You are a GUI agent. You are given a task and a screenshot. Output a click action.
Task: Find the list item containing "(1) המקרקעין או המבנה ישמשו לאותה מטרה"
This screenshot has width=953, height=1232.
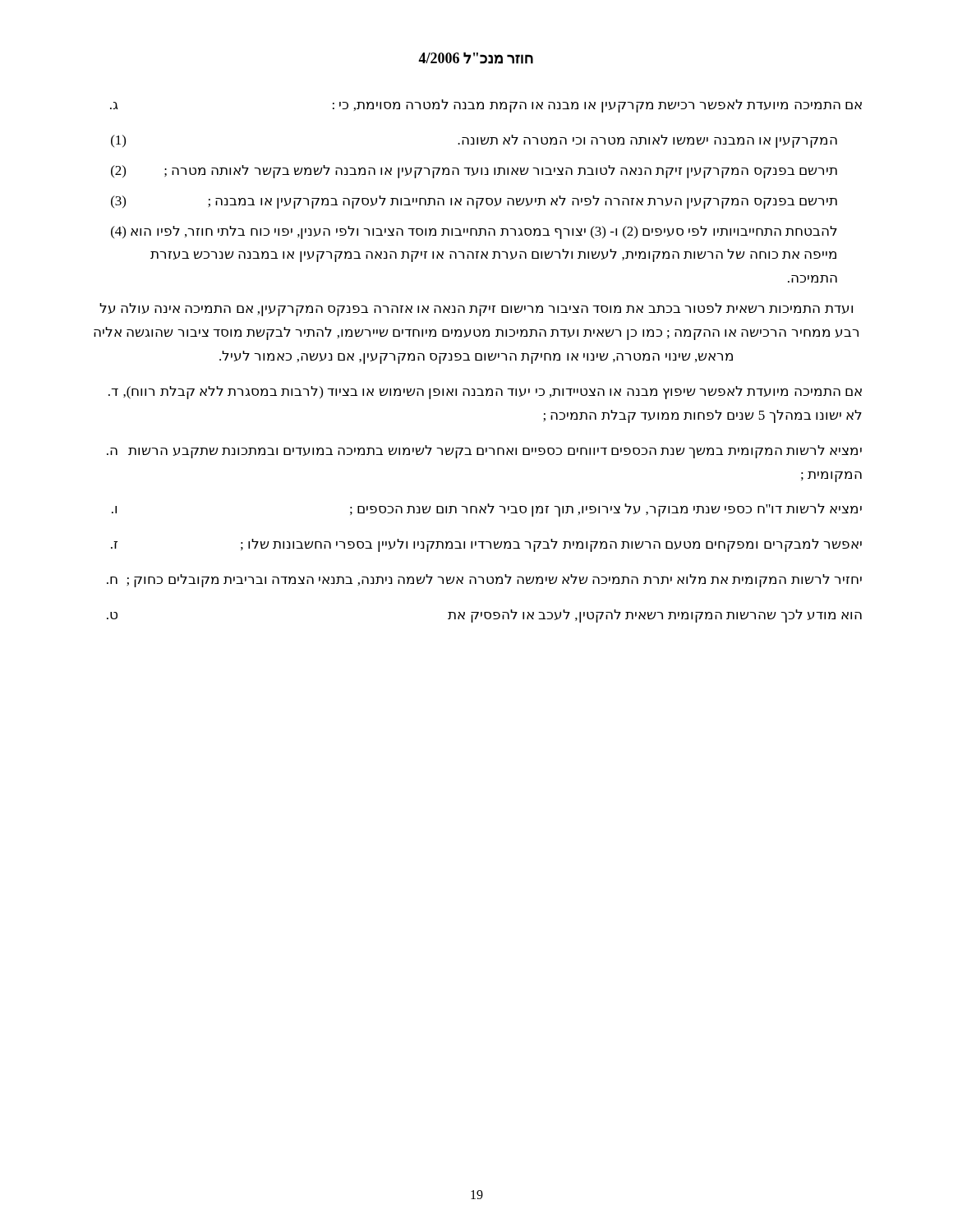(464, 141)
